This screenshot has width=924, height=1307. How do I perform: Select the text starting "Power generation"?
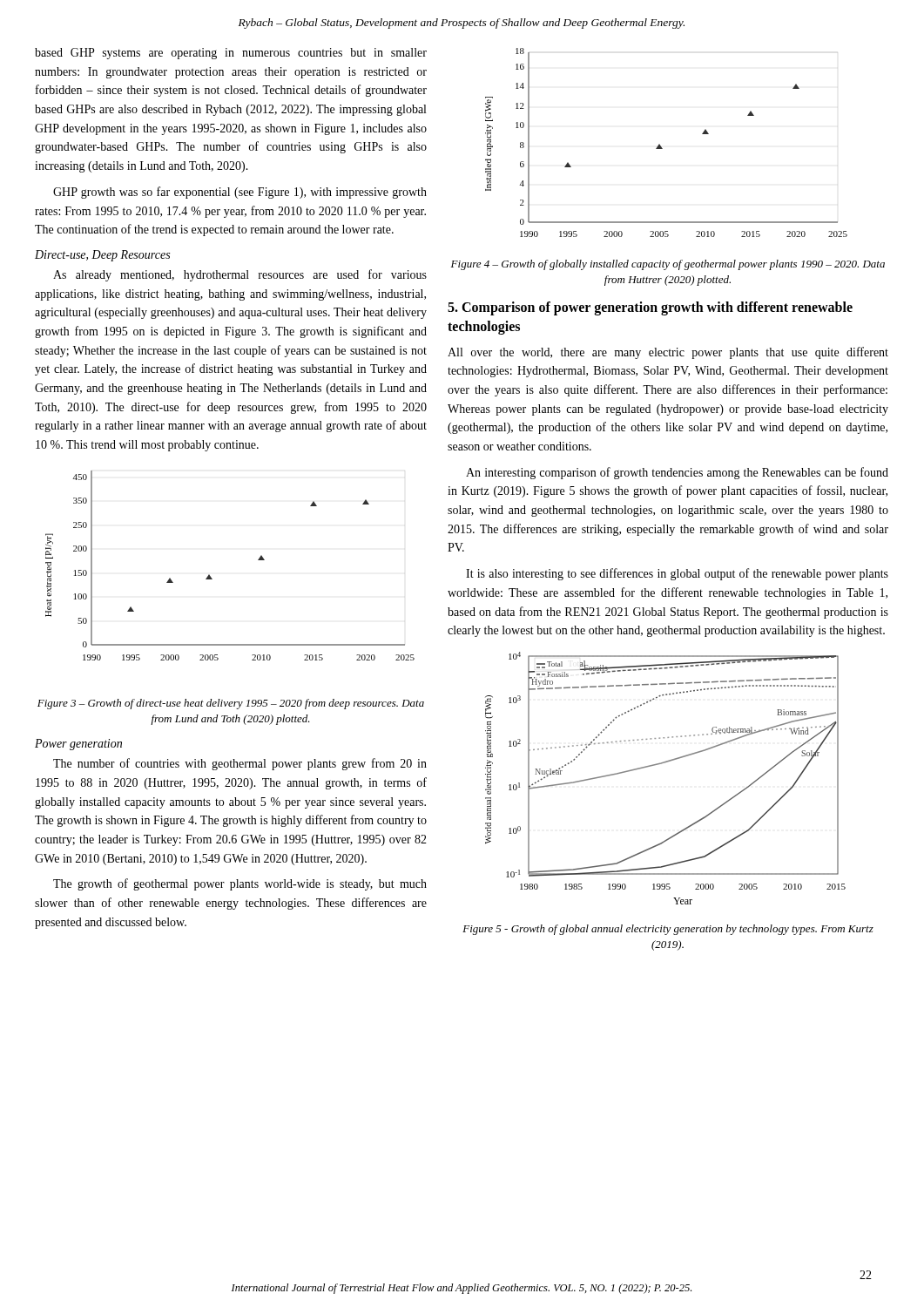[x=79, y=744]
